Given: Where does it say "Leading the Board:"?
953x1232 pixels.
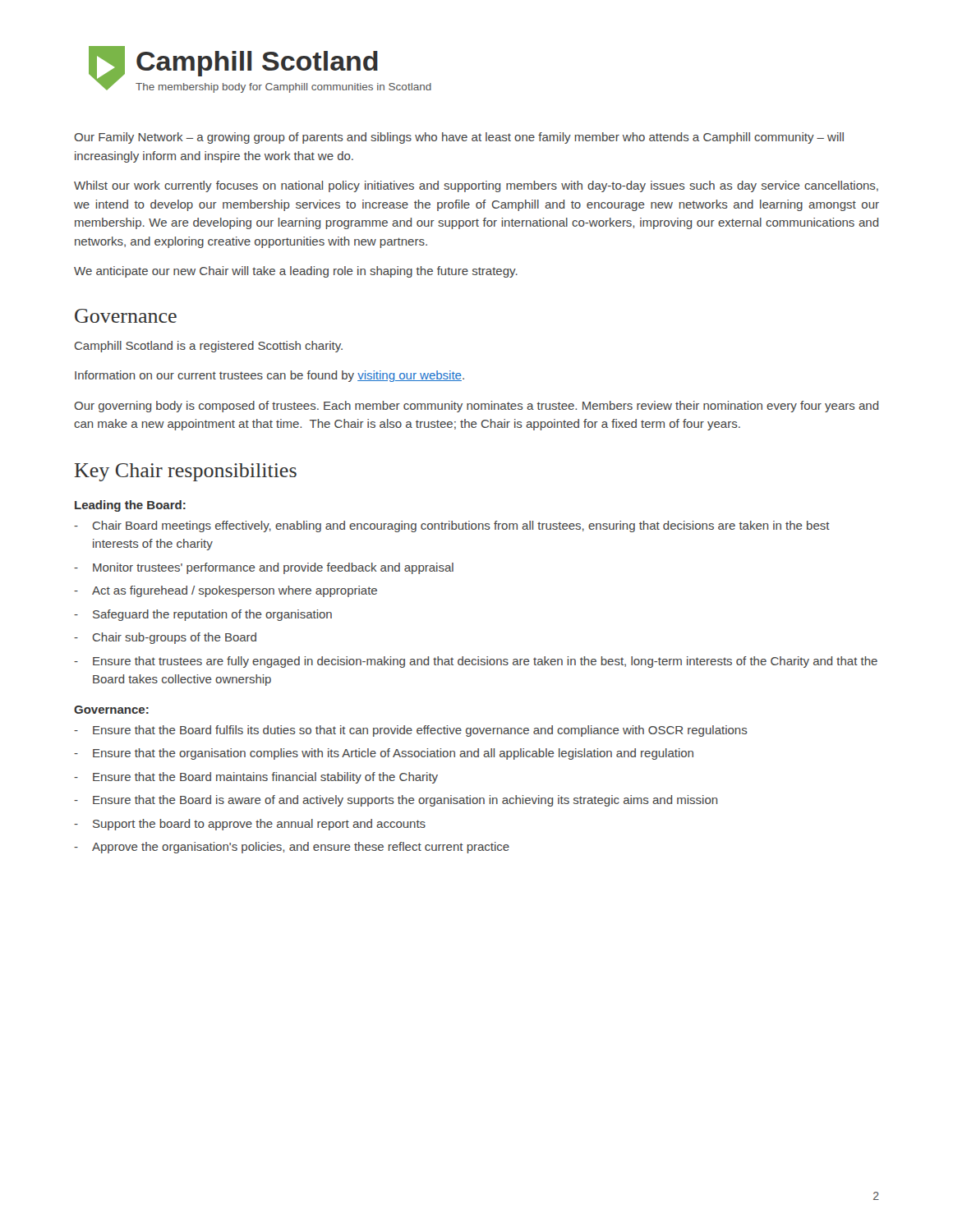Looking at the screenshot, I should [x=130, y=504].
